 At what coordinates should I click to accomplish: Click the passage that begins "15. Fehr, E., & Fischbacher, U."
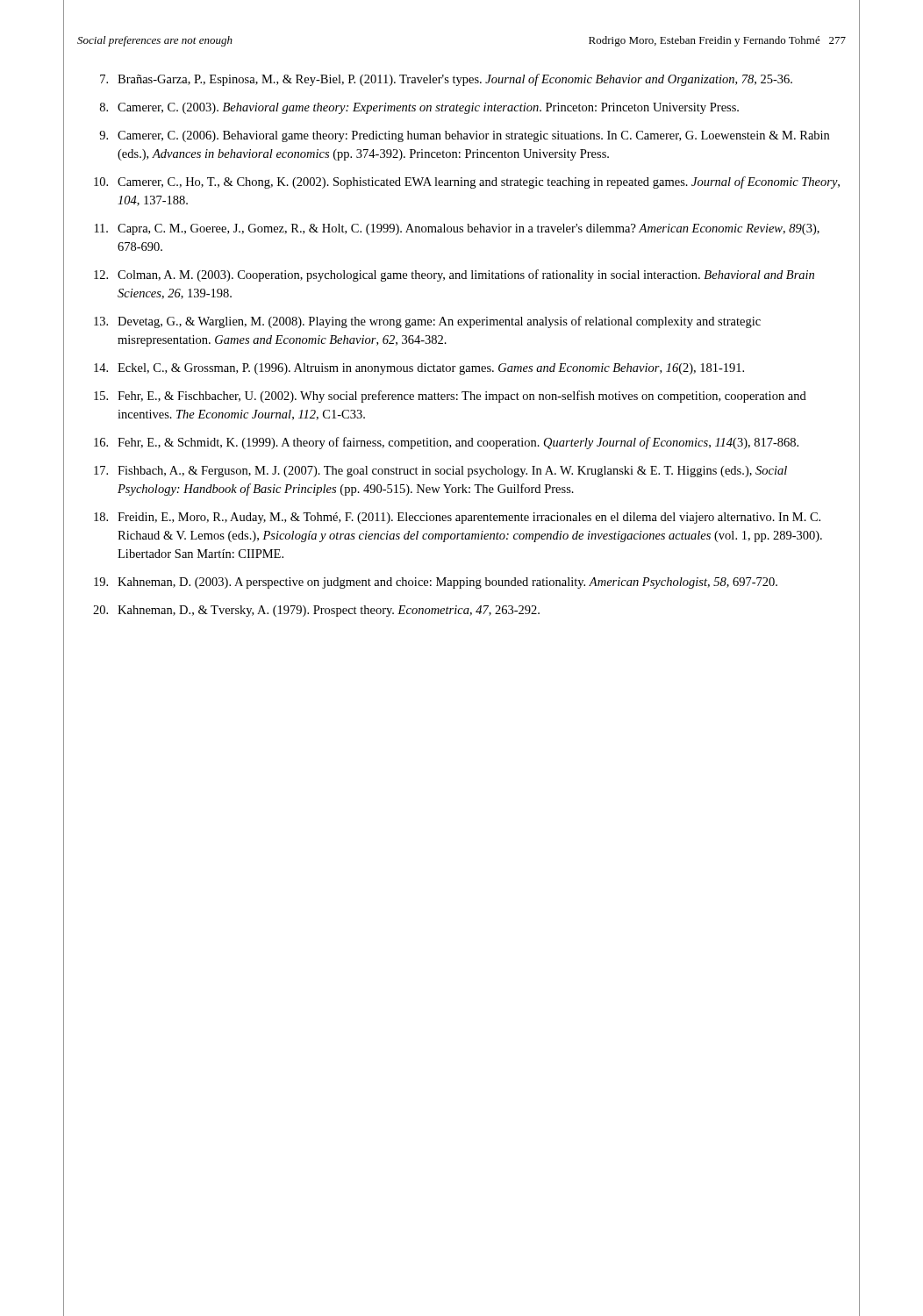[462, 406]
